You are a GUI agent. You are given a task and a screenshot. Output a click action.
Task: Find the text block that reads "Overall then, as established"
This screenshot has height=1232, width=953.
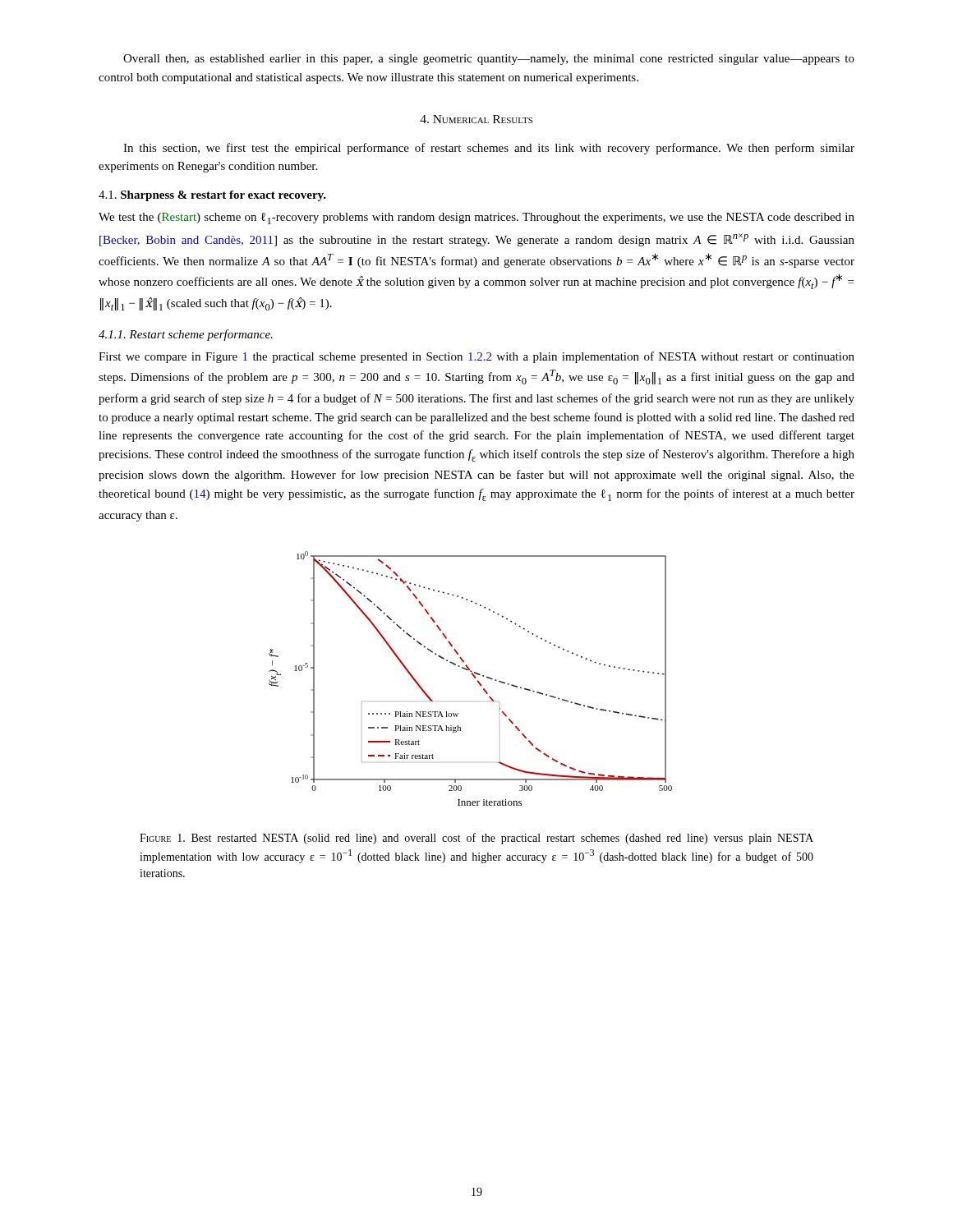click(x=476, y=68)
